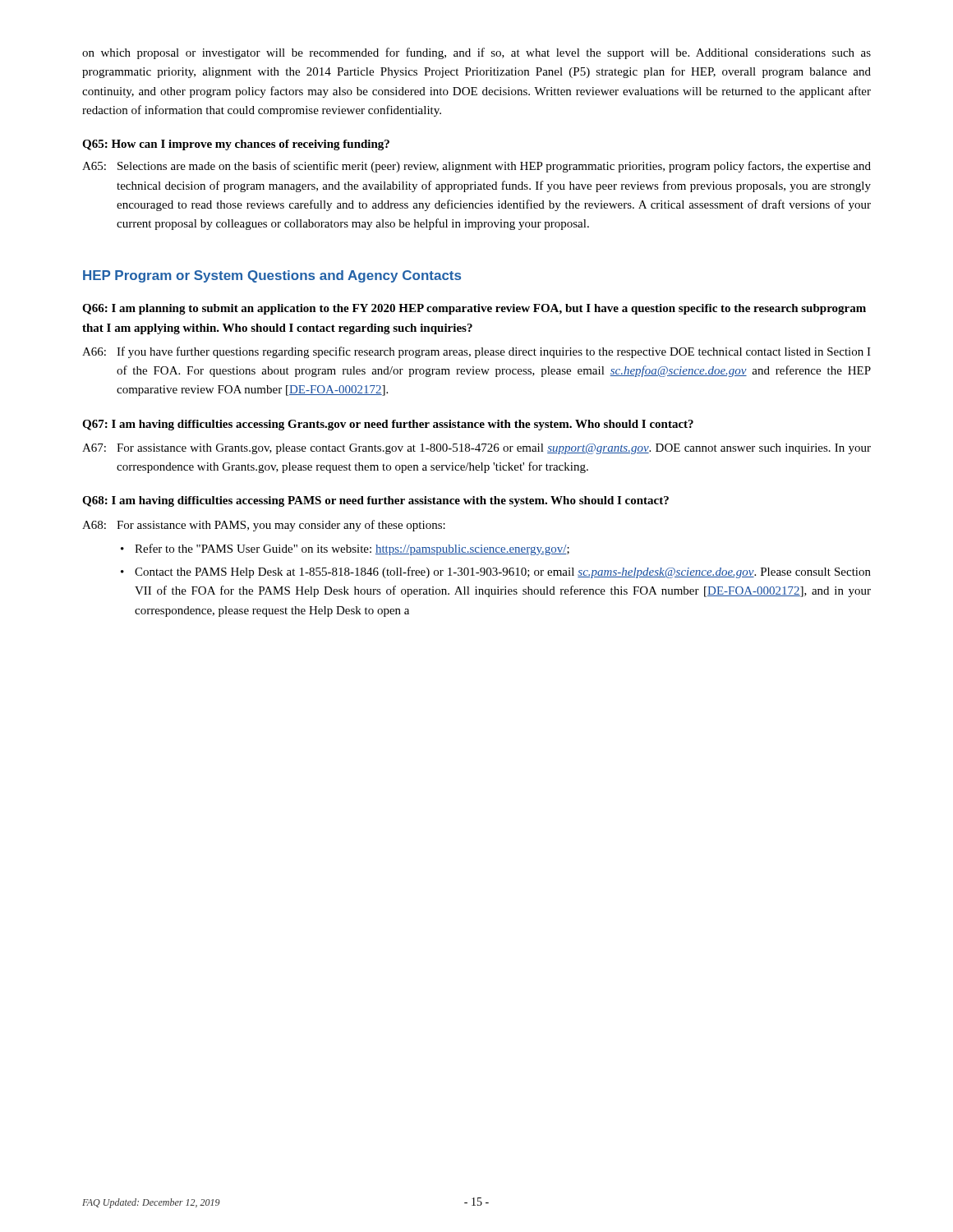Select the passage starting "Q65: How can I improve my"
This screenshot has width=953, height=1232.
236,145
